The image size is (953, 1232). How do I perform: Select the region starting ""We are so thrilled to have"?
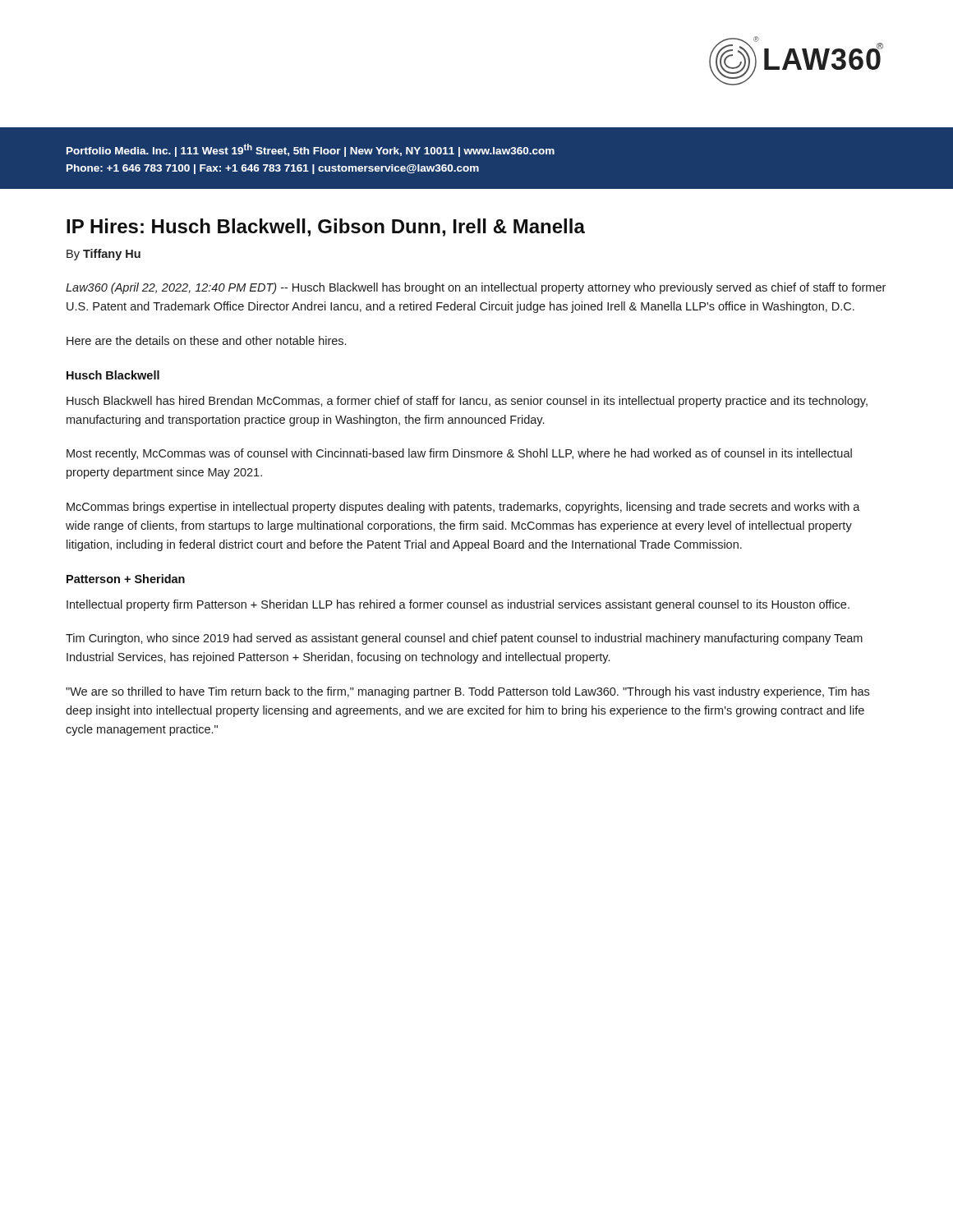476,711
